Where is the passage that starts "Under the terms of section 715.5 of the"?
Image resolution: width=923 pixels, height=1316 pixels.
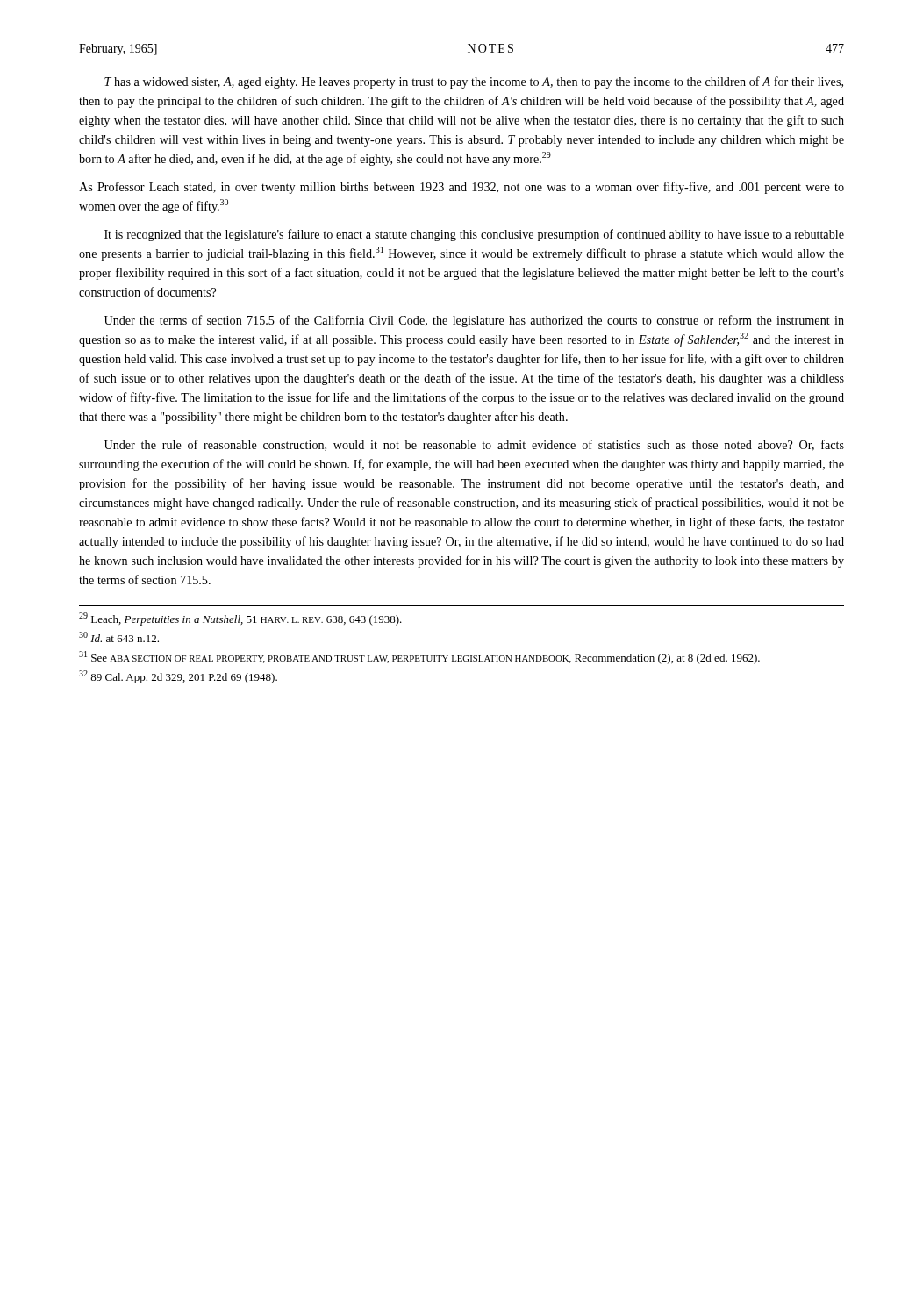tap(462, 368)
